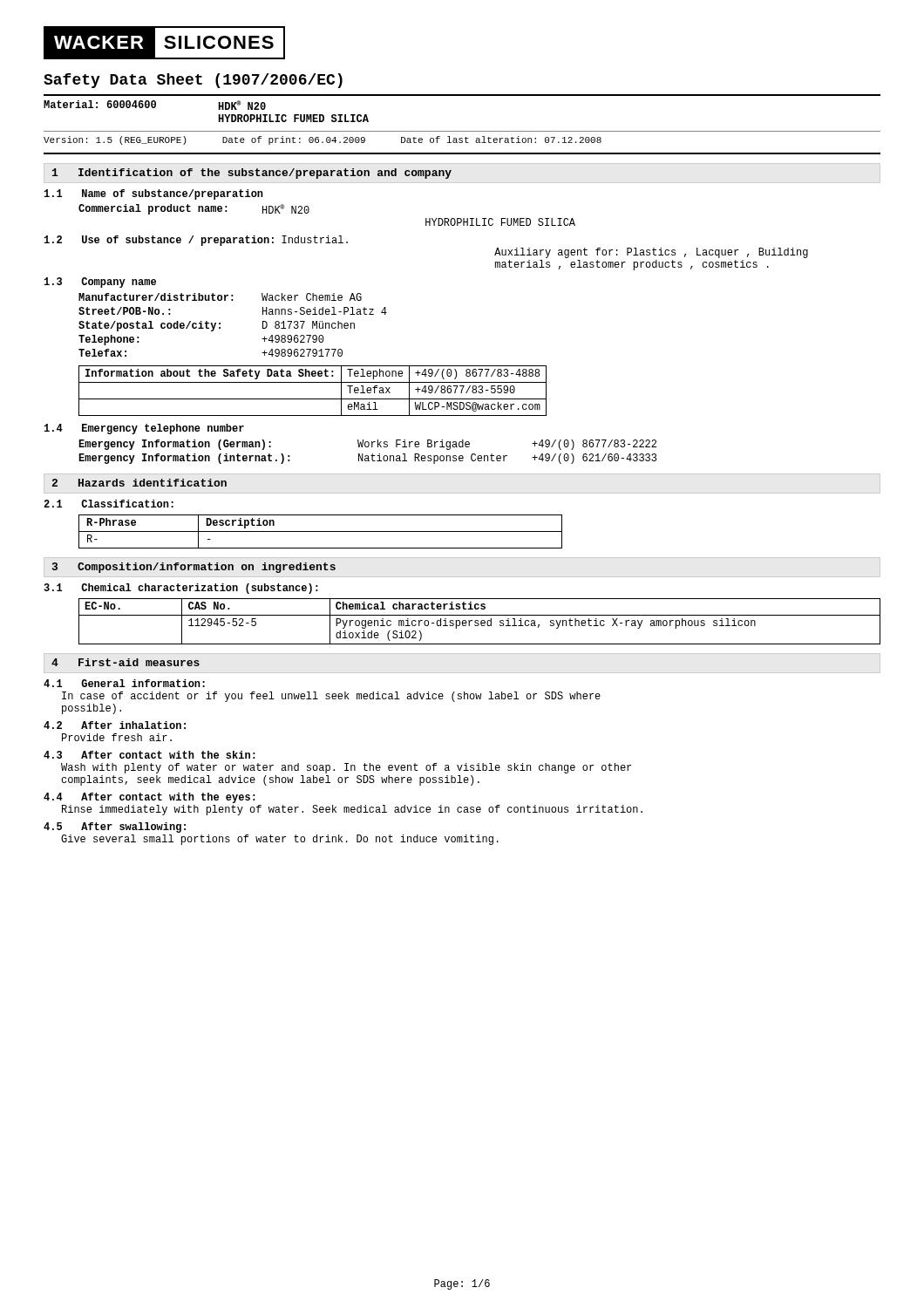Find "2 Hazards identification" on this page
This screenshot has height=1308, width=924.
tap(139, 484)
